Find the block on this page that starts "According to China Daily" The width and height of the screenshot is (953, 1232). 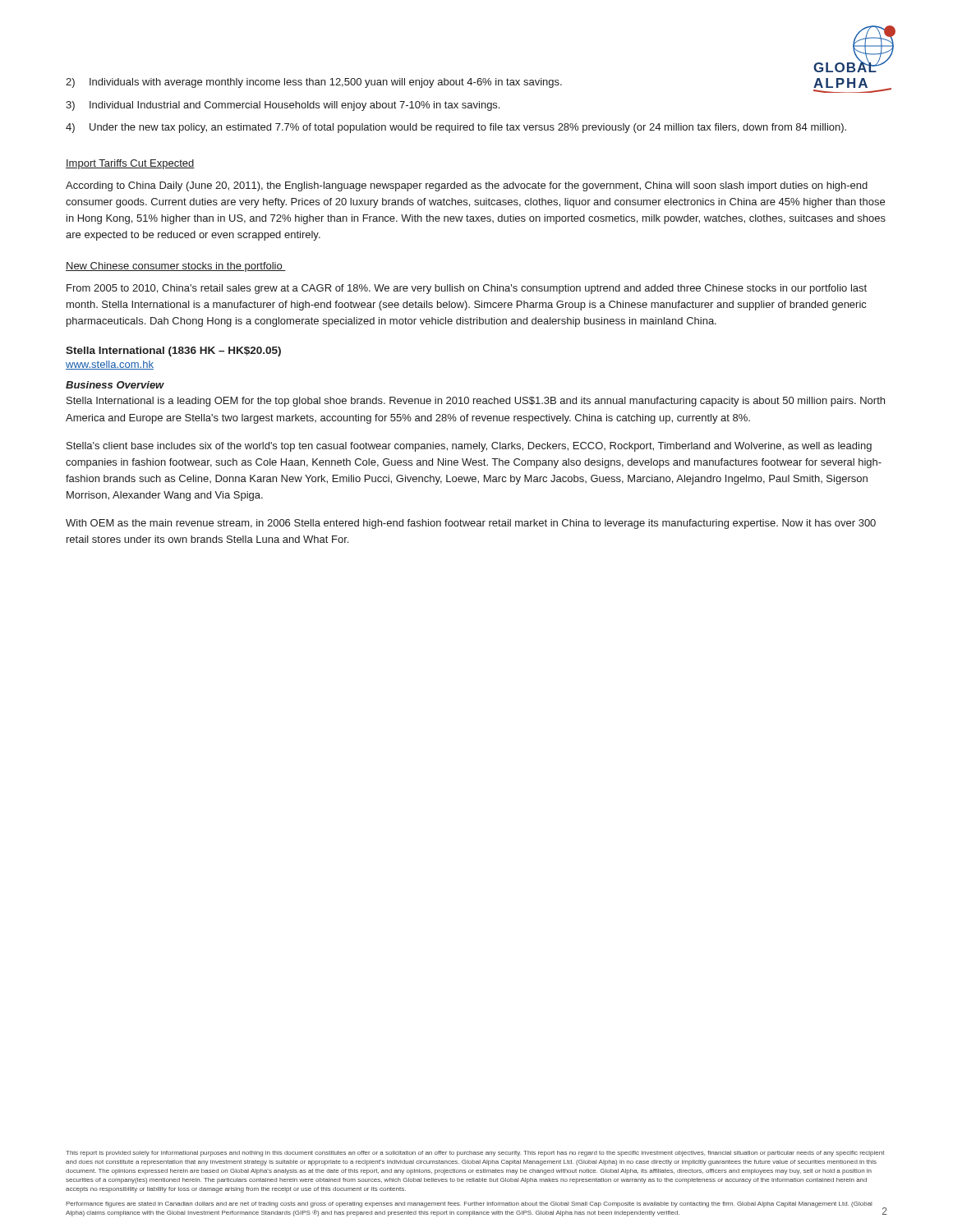coord(476,210)
